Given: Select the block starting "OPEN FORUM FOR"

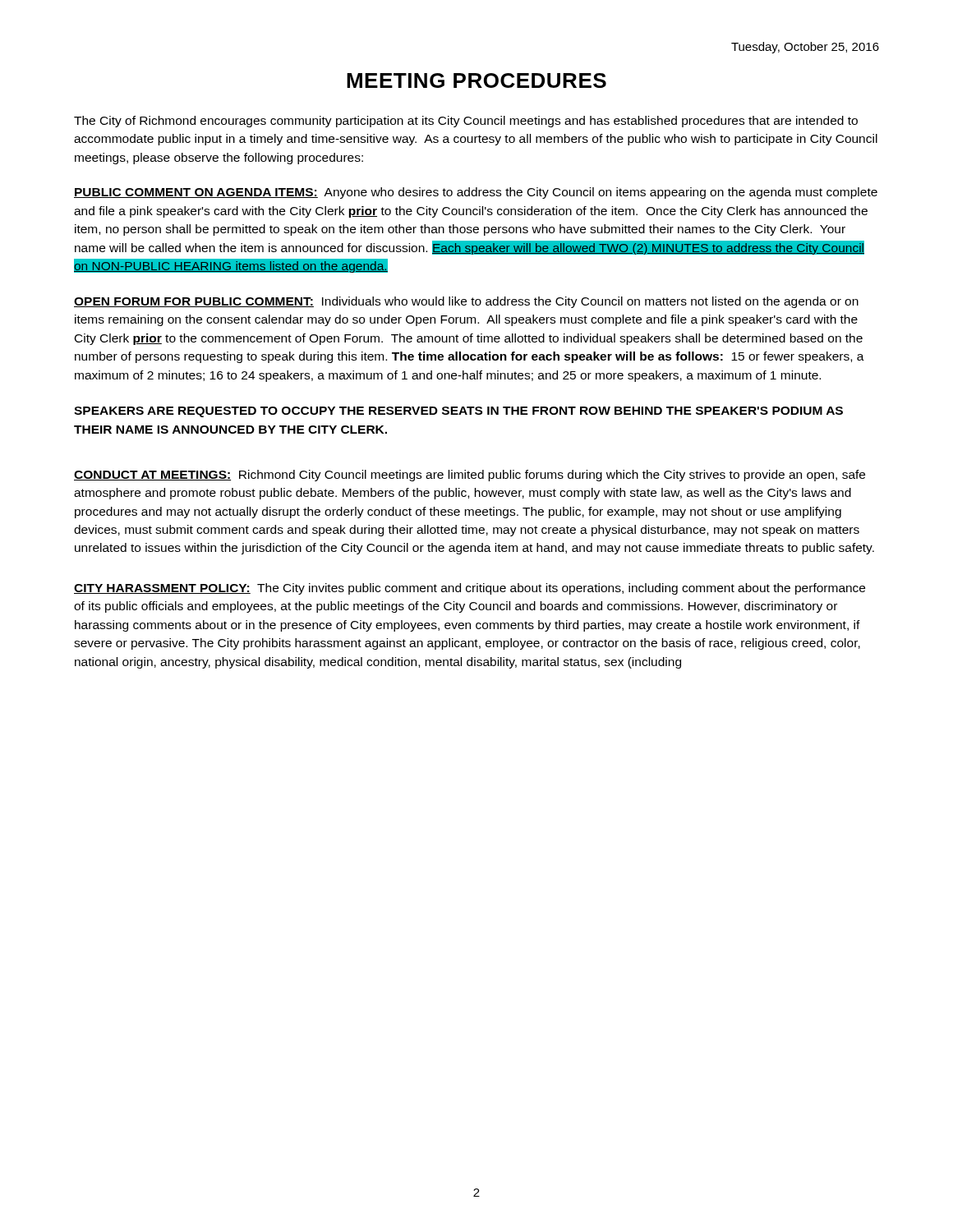Looking at the screenshot, I should click(x=469, y=338).
